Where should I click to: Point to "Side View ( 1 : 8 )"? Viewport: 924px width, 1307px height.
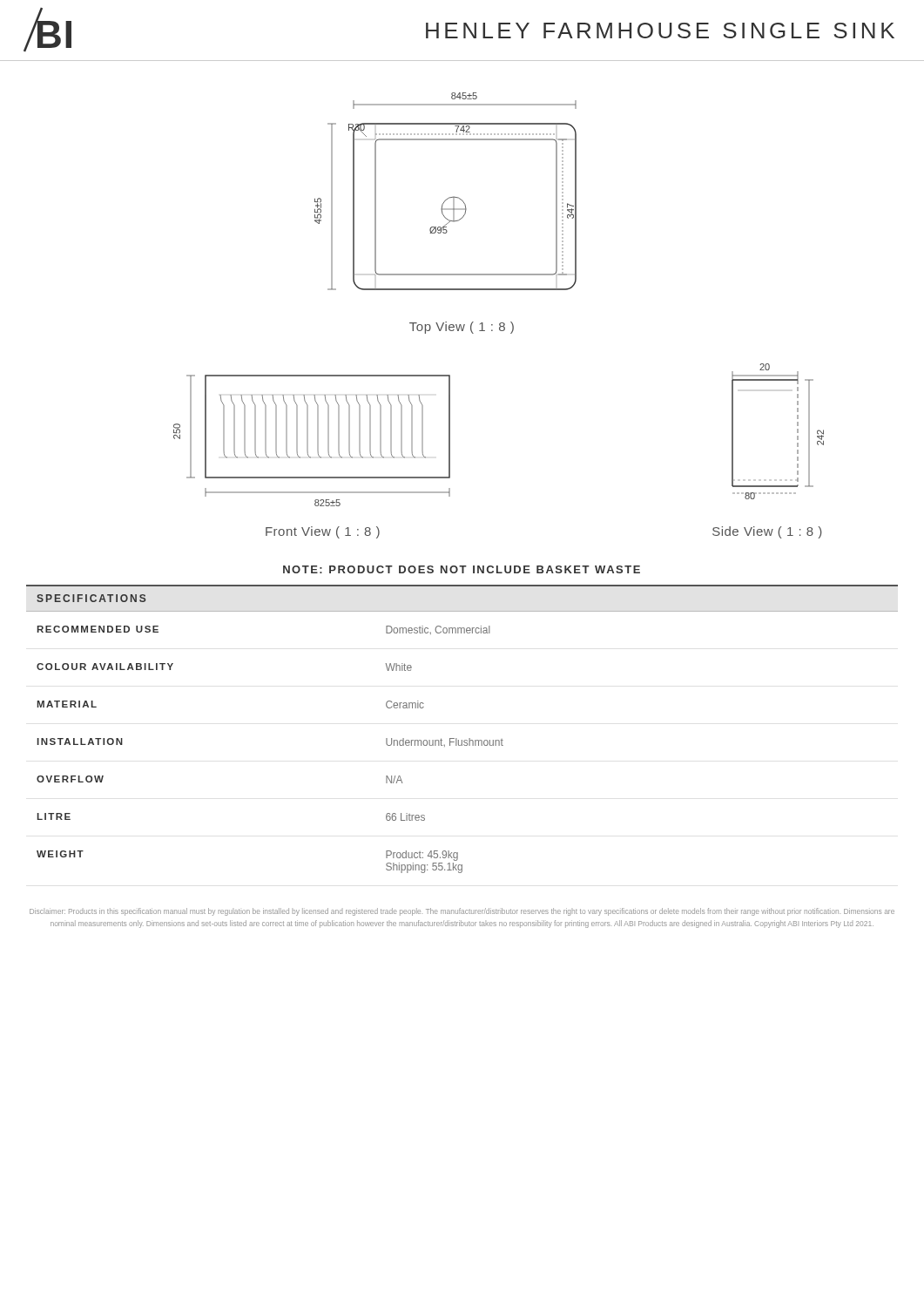coord(767,531)
